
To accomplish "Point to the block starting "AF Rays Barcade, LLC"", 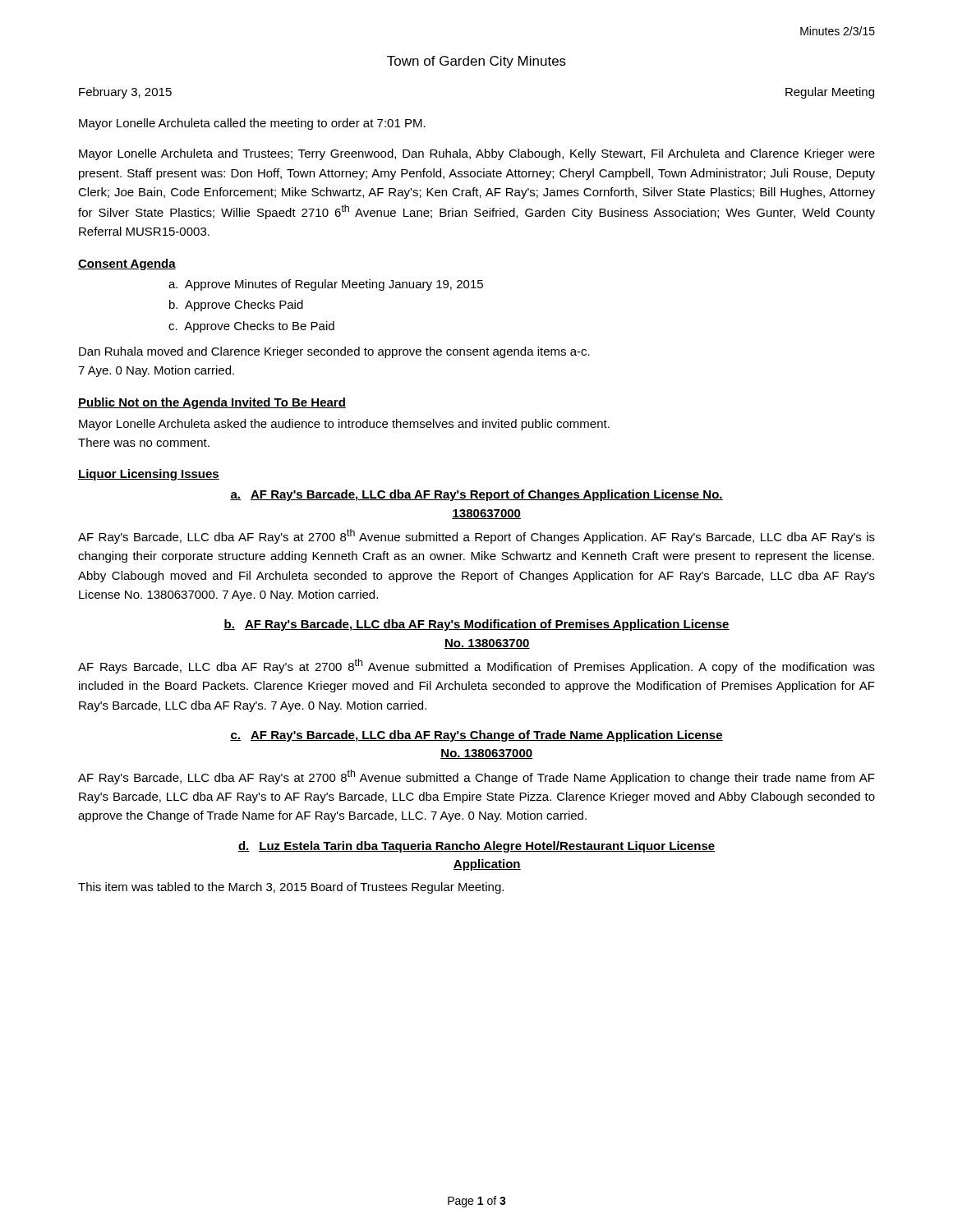I will point(476,684).
